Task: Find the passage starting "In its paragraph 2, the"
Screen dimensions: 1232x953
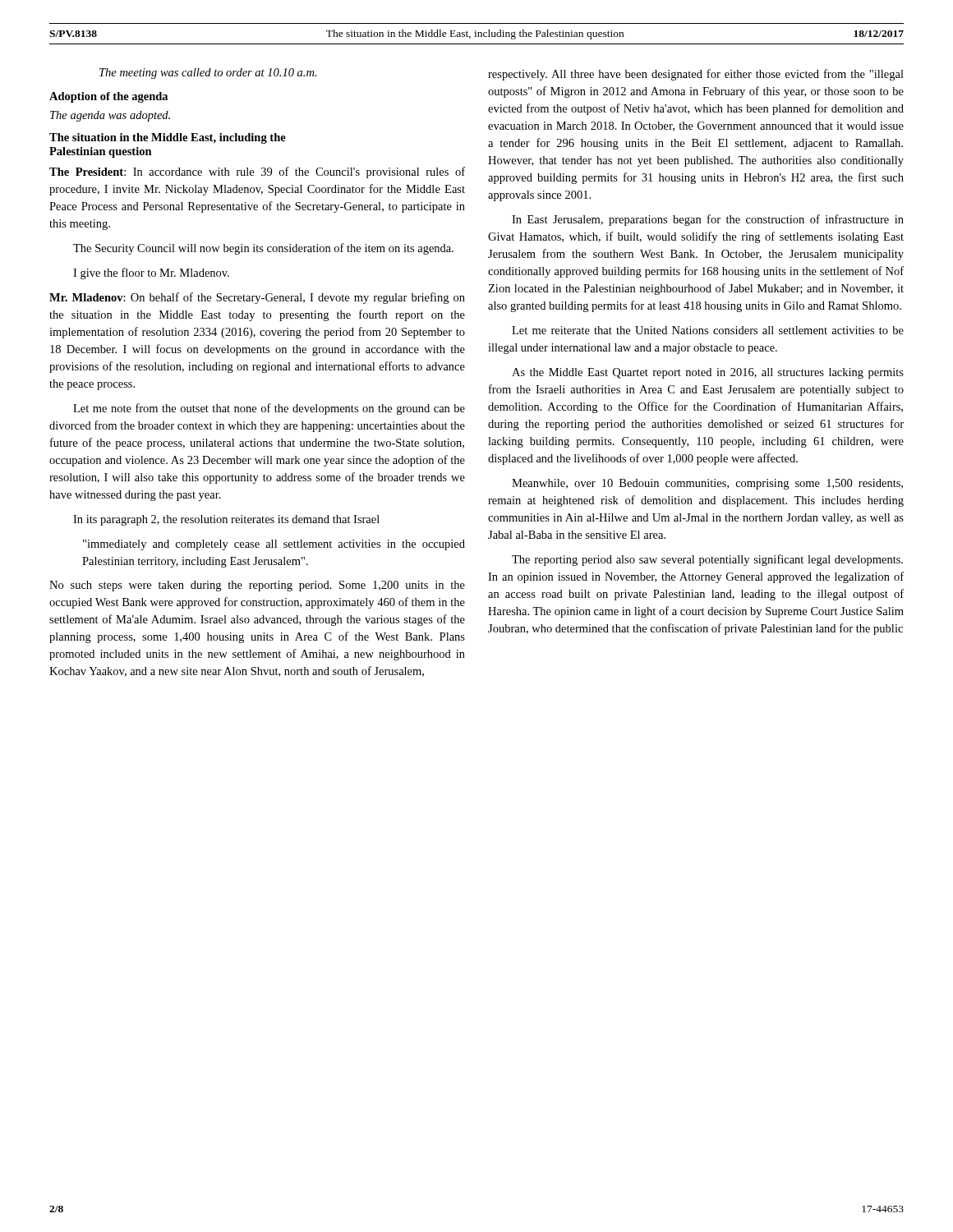Action: tap(226, 519)
